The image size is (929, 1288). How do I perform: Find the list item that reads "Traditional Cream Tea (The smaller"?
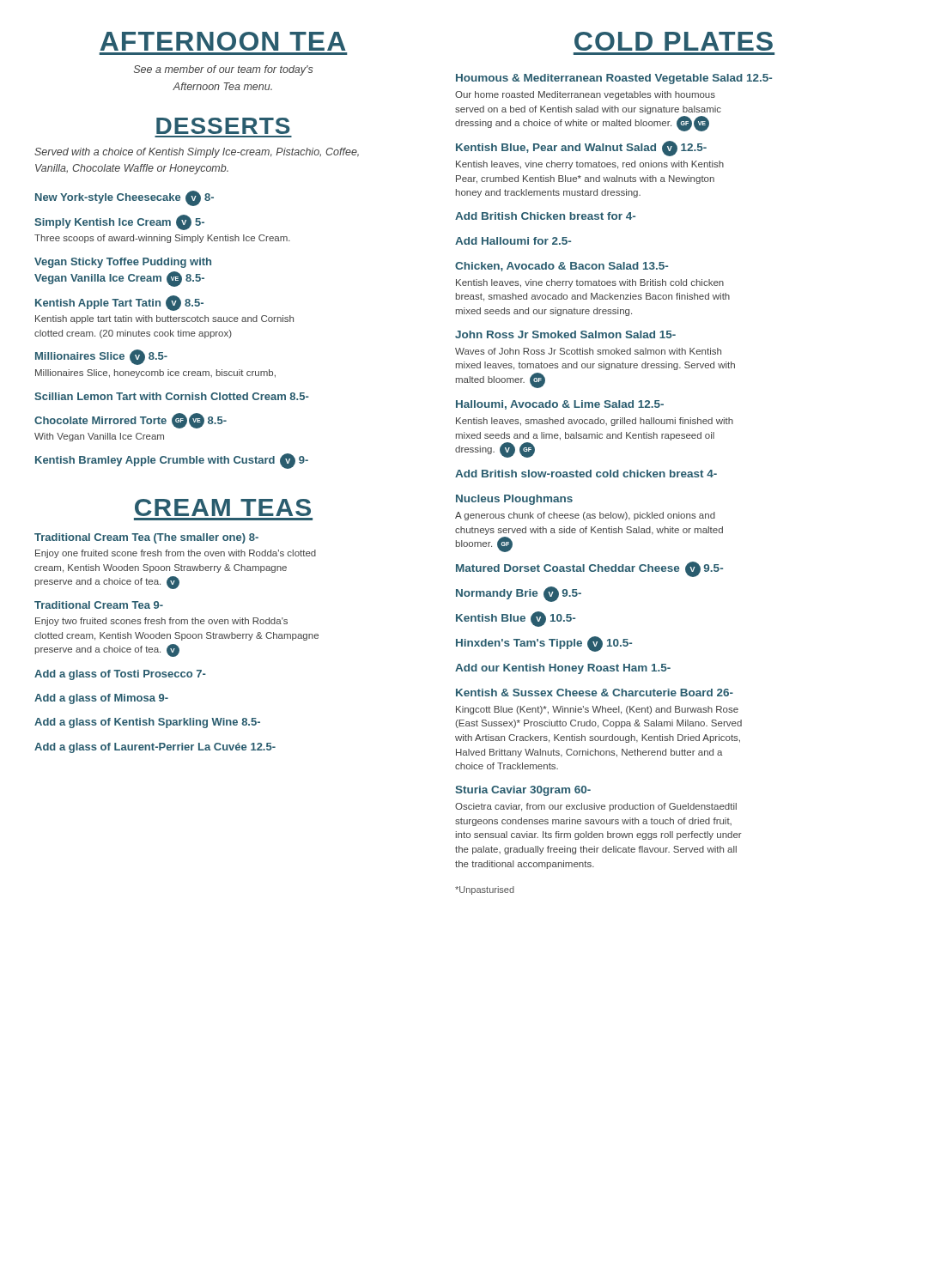point(223,560)
